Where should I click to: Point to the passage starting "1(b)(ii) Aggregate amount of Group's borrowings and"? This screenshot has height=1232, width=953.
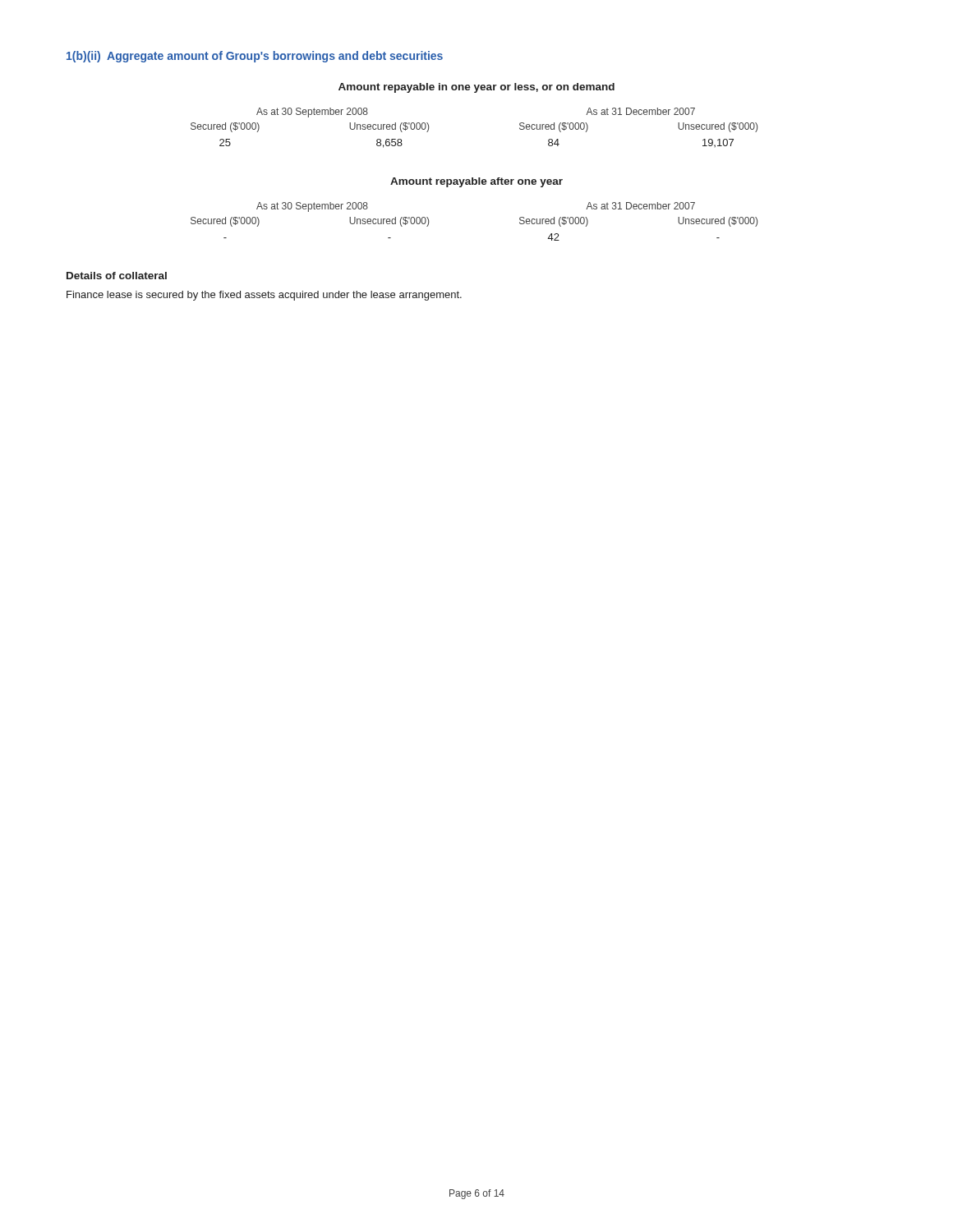(x=254, y=56)
